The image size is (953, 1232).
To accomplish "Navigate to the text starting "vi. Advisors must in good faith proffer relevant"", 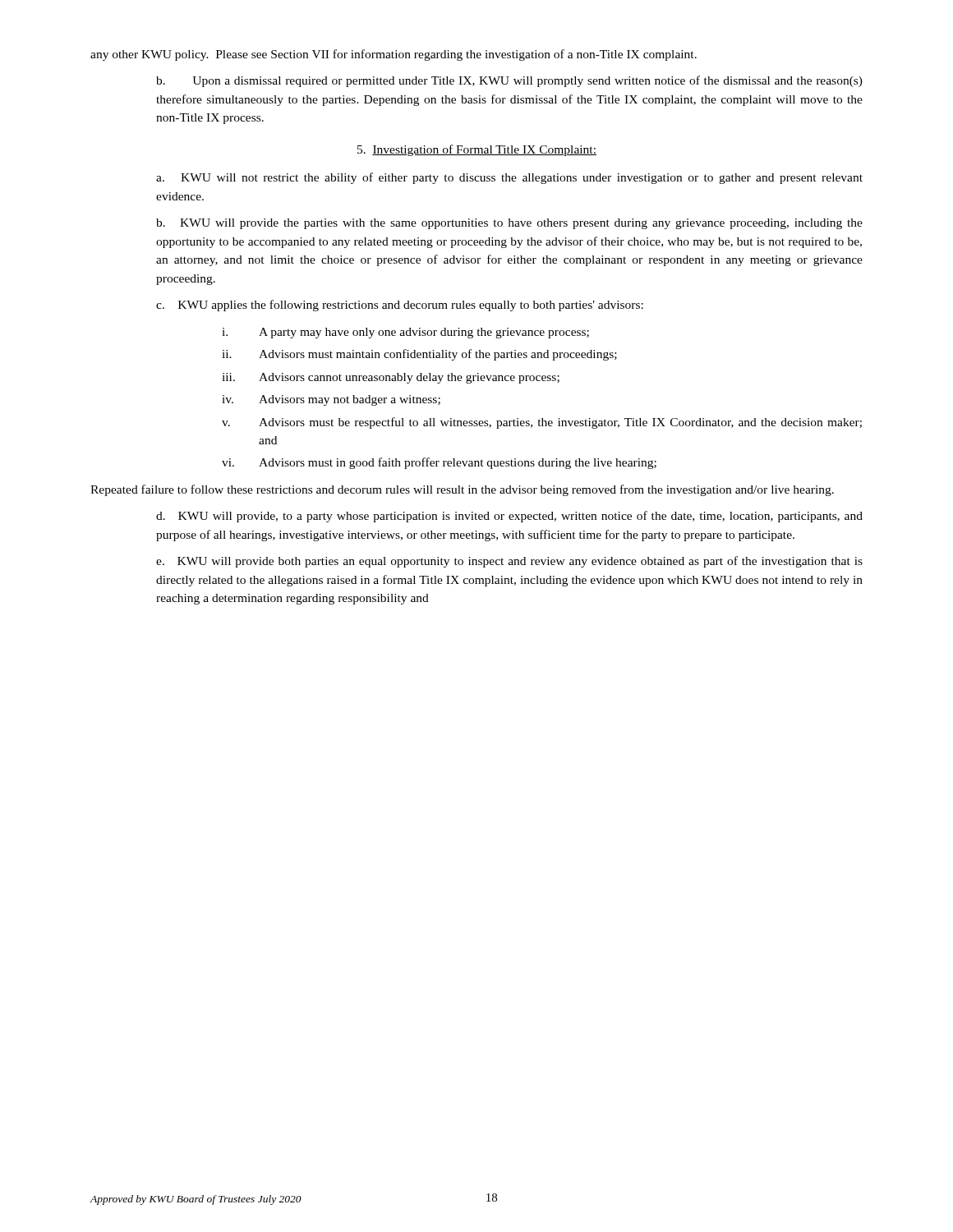I will click(x=542, y=463).
